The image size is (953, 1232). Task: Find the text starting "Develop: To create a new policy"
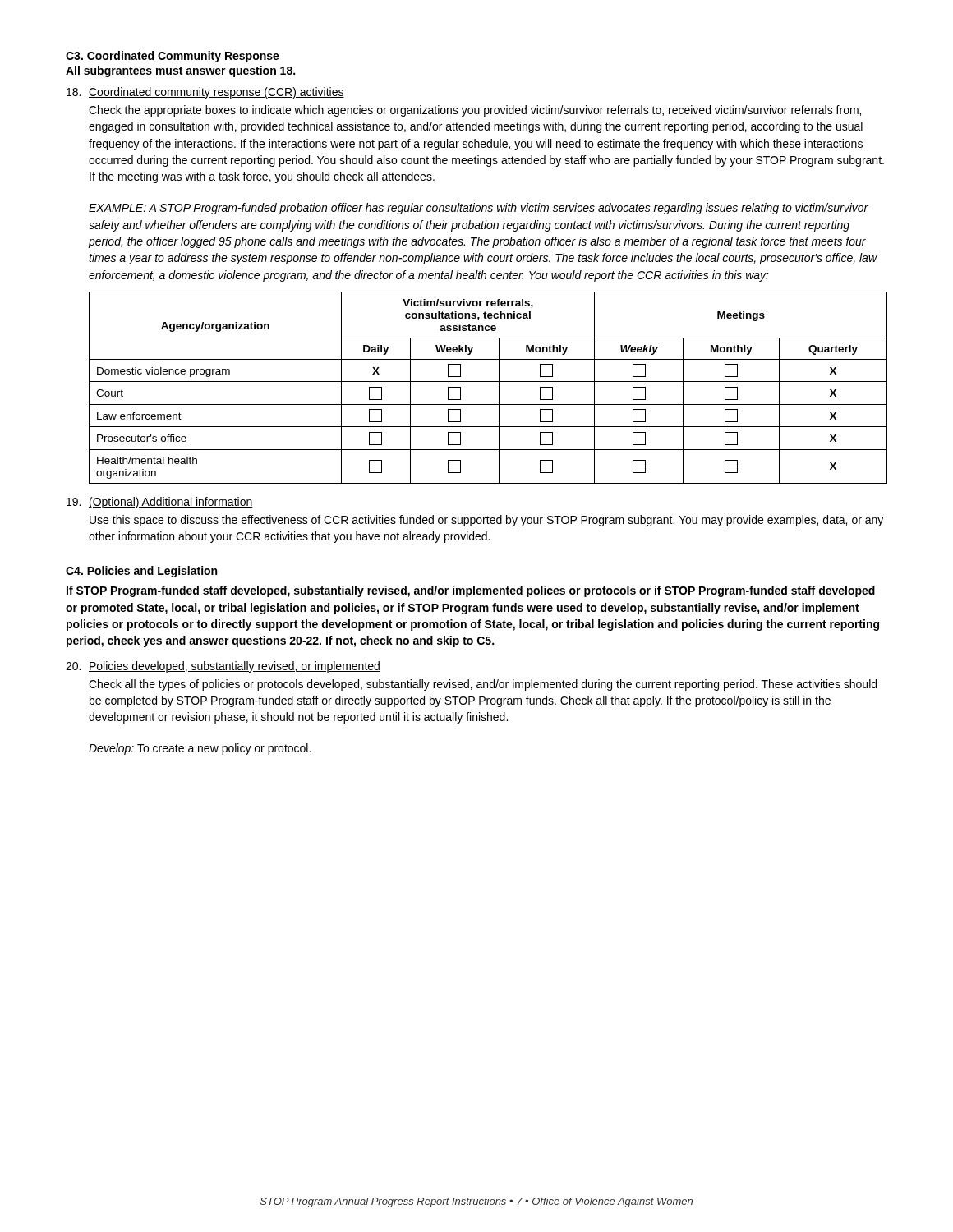tap(200, 749)
